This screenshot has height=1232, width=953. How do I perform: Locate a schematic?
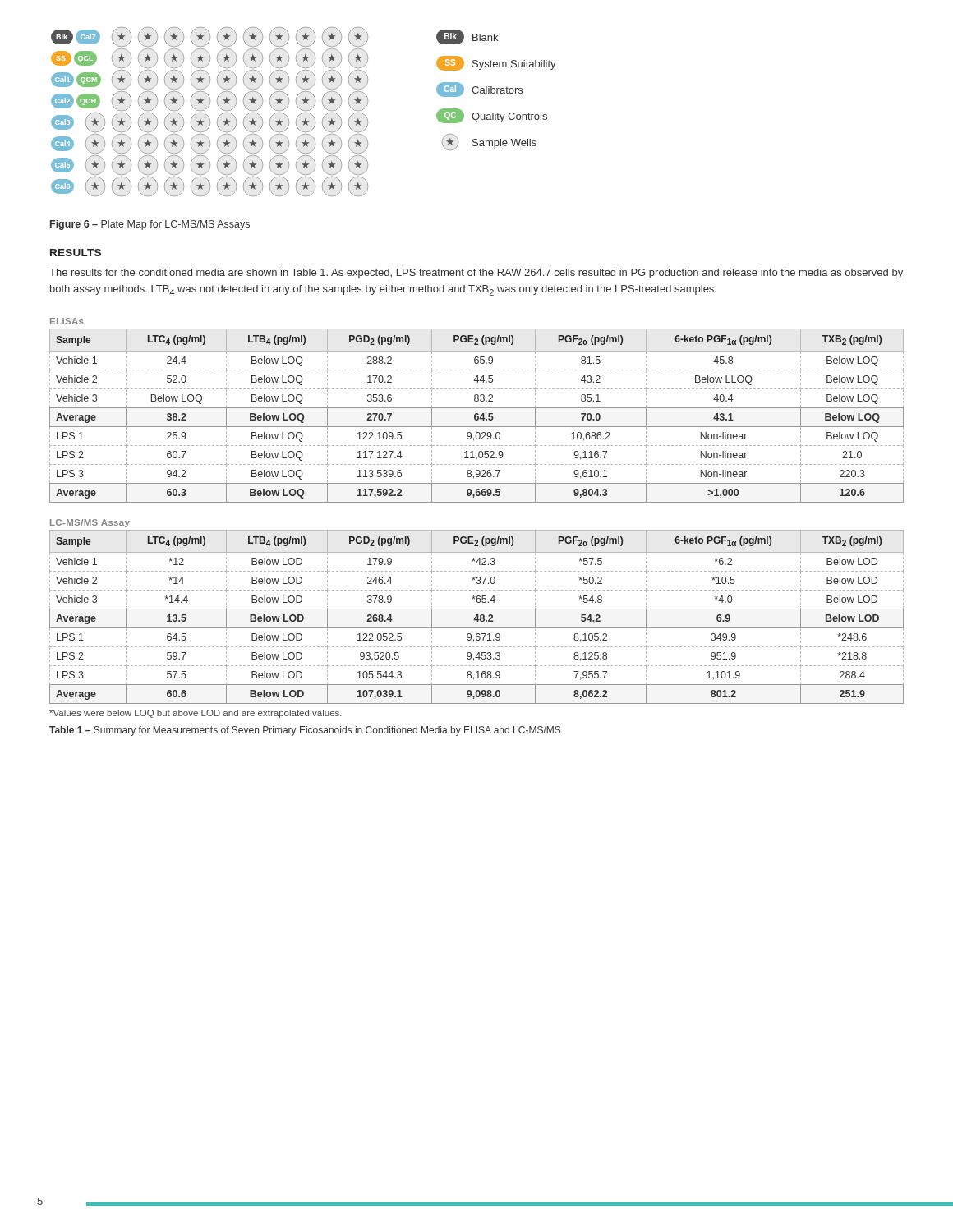tap(476, 119)
